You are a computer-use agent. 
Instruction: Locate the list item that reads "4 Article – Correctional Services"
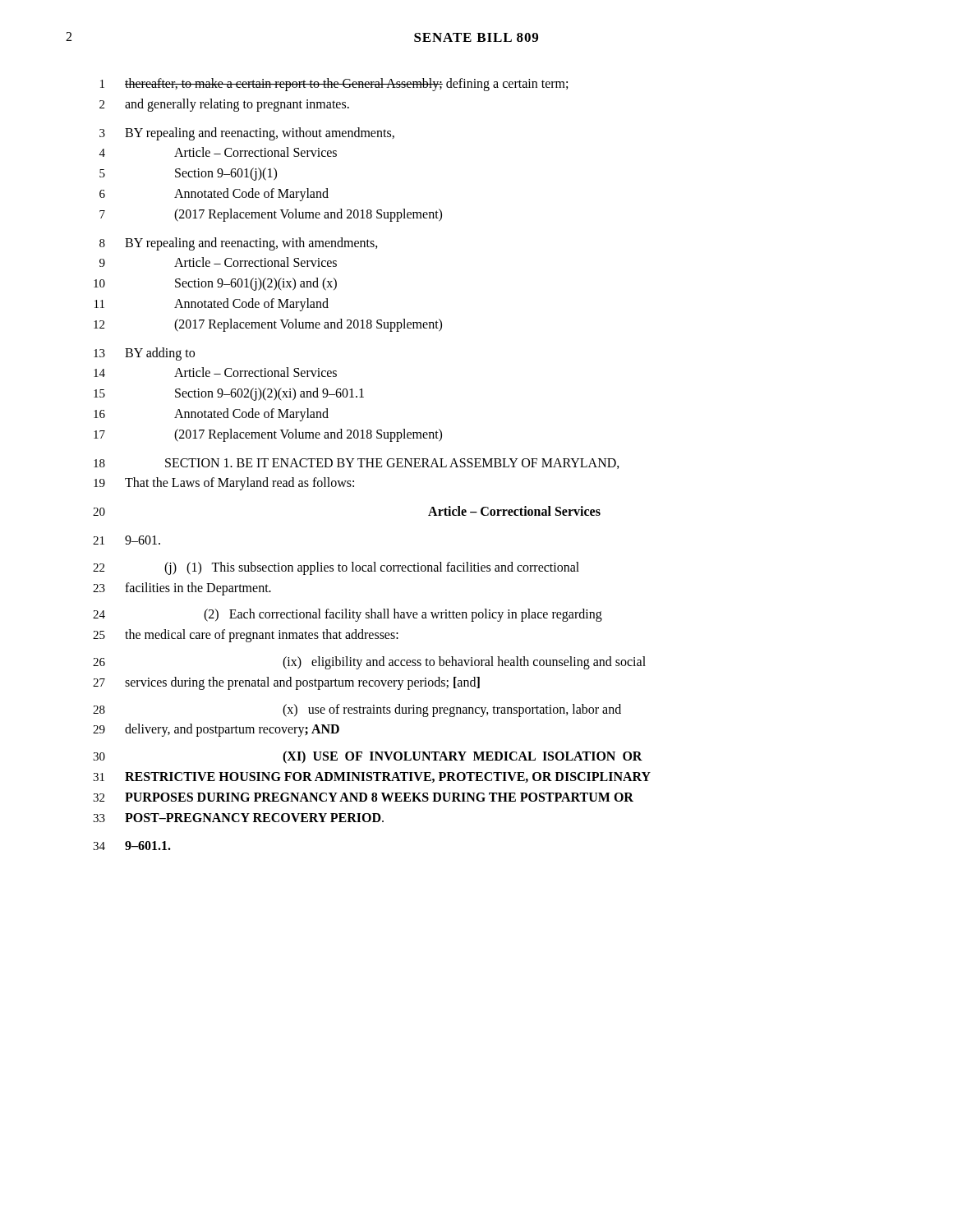[218, 152]
